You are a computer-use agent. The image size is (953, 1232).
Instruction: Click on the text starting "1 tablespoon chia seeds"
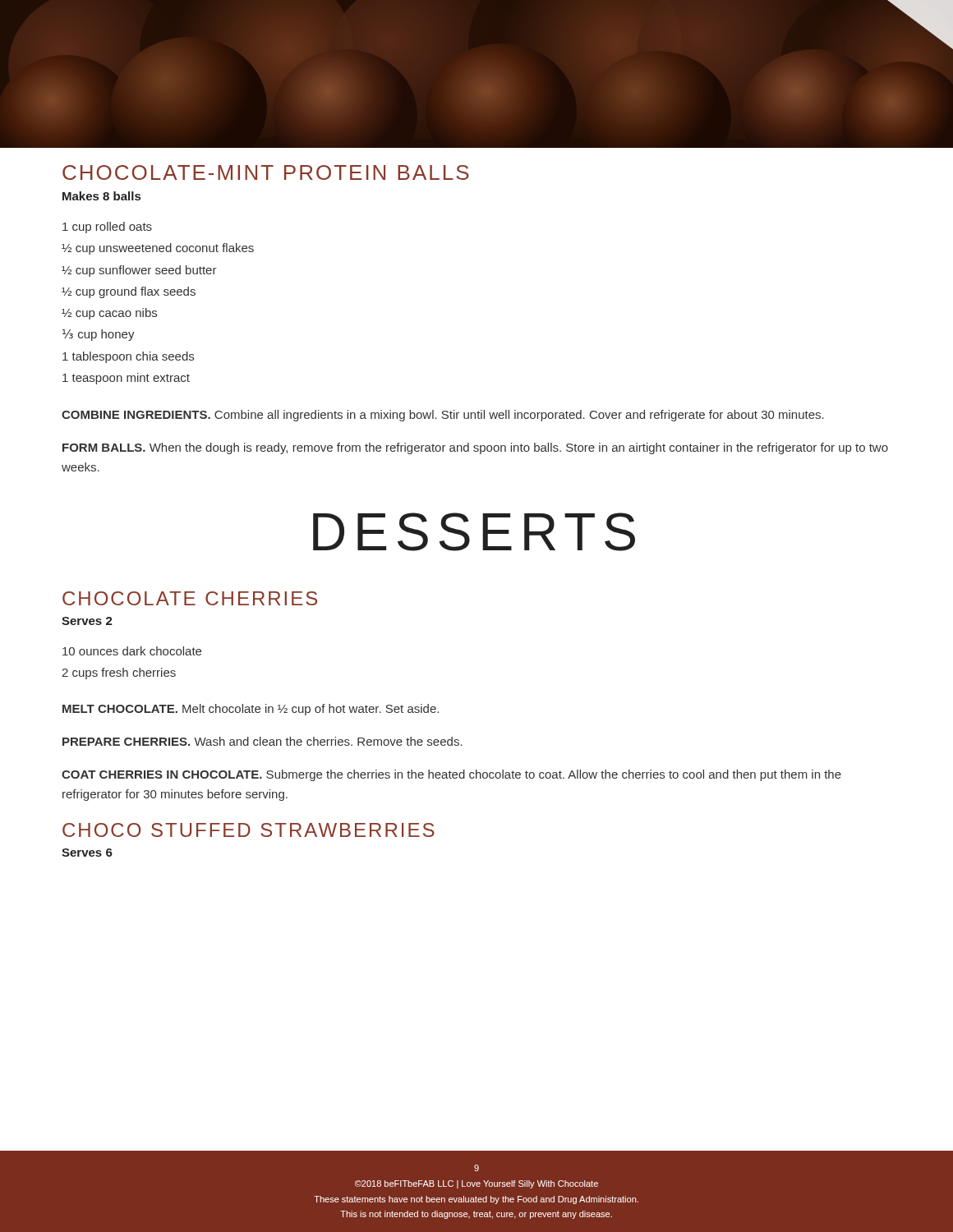click(128, 356)
